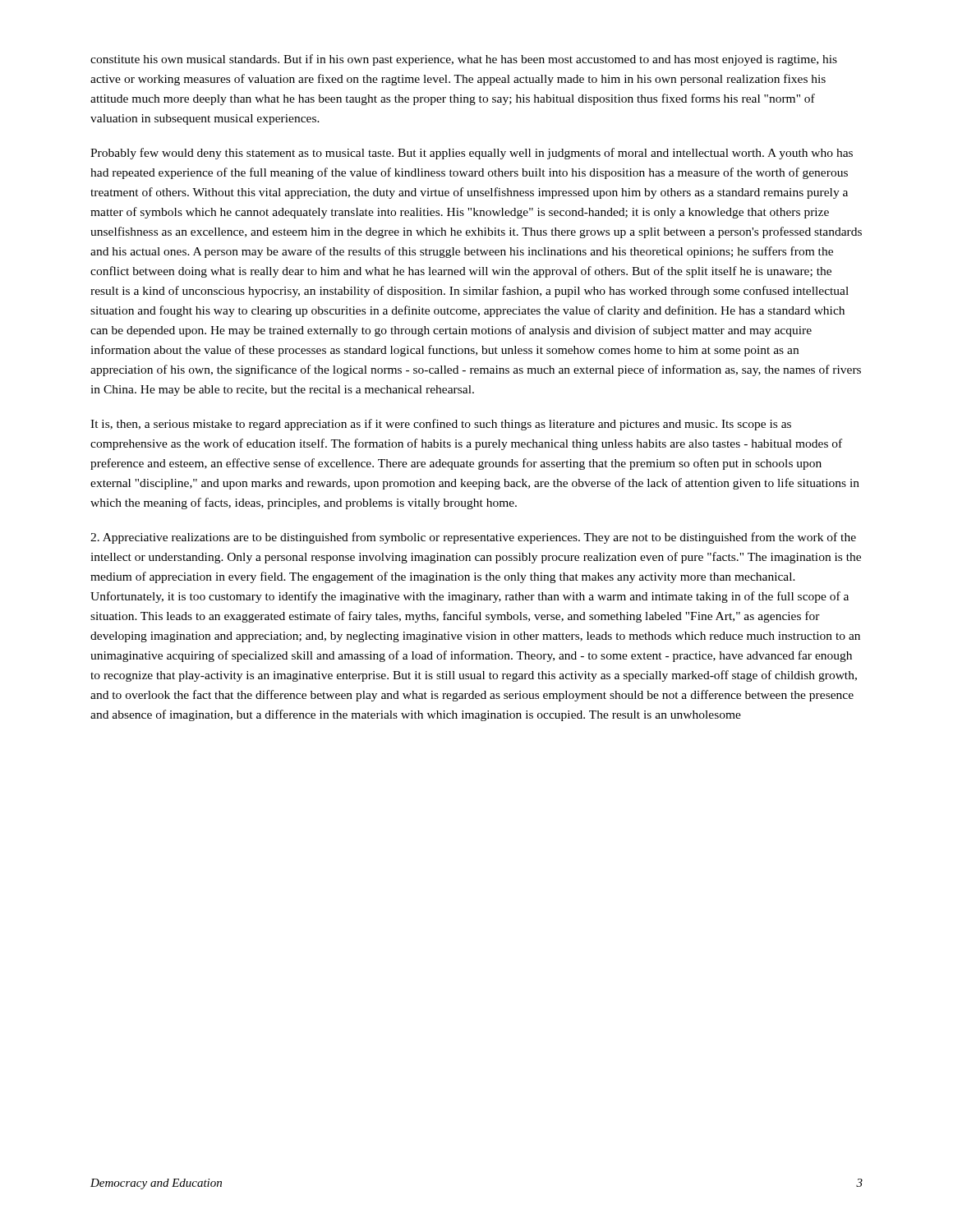
Task: Navigate to the block starting "It is, then, a"
Action: [x=475, y=463]
